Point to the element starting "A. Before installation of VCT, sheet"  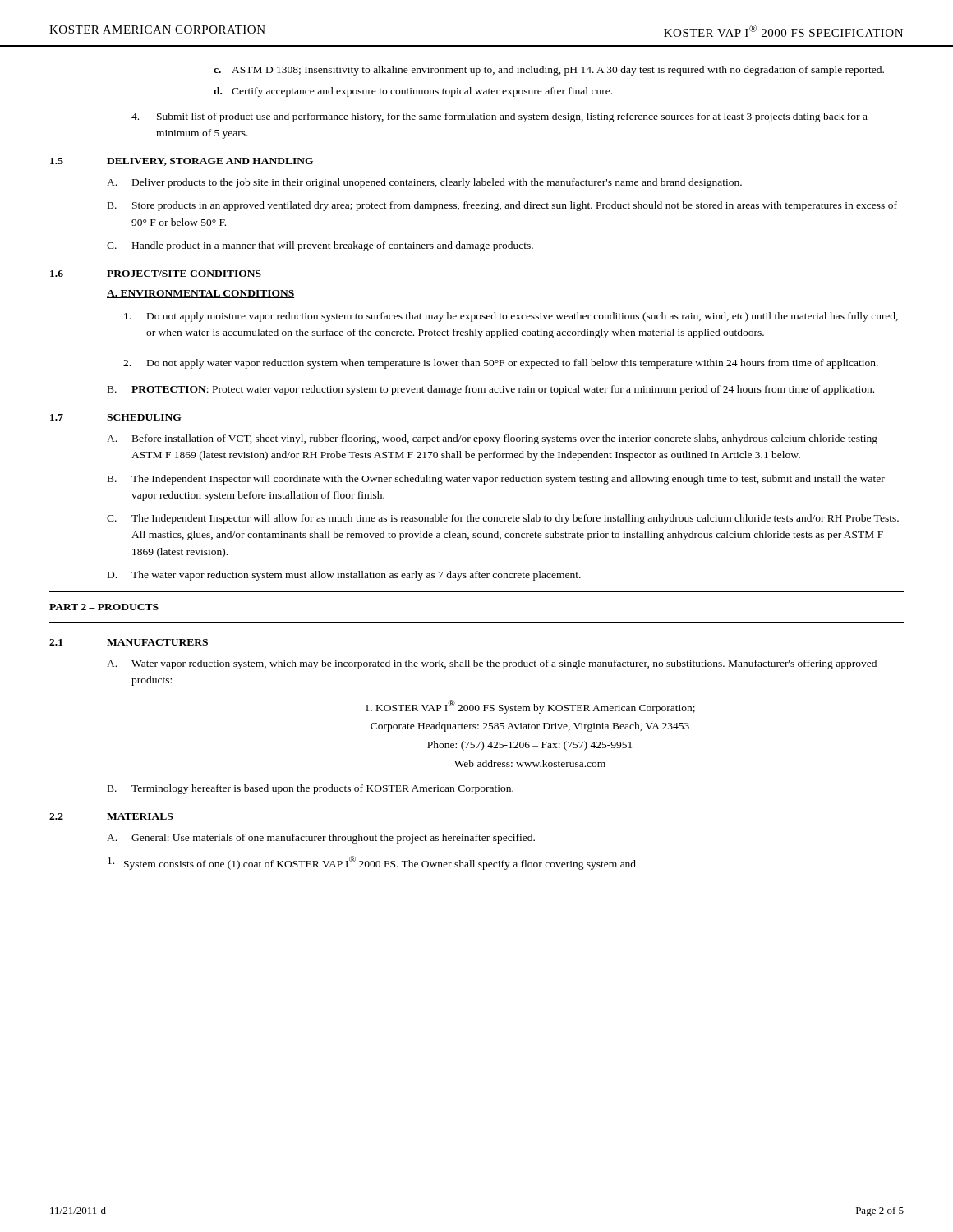(x=505, y=447)
